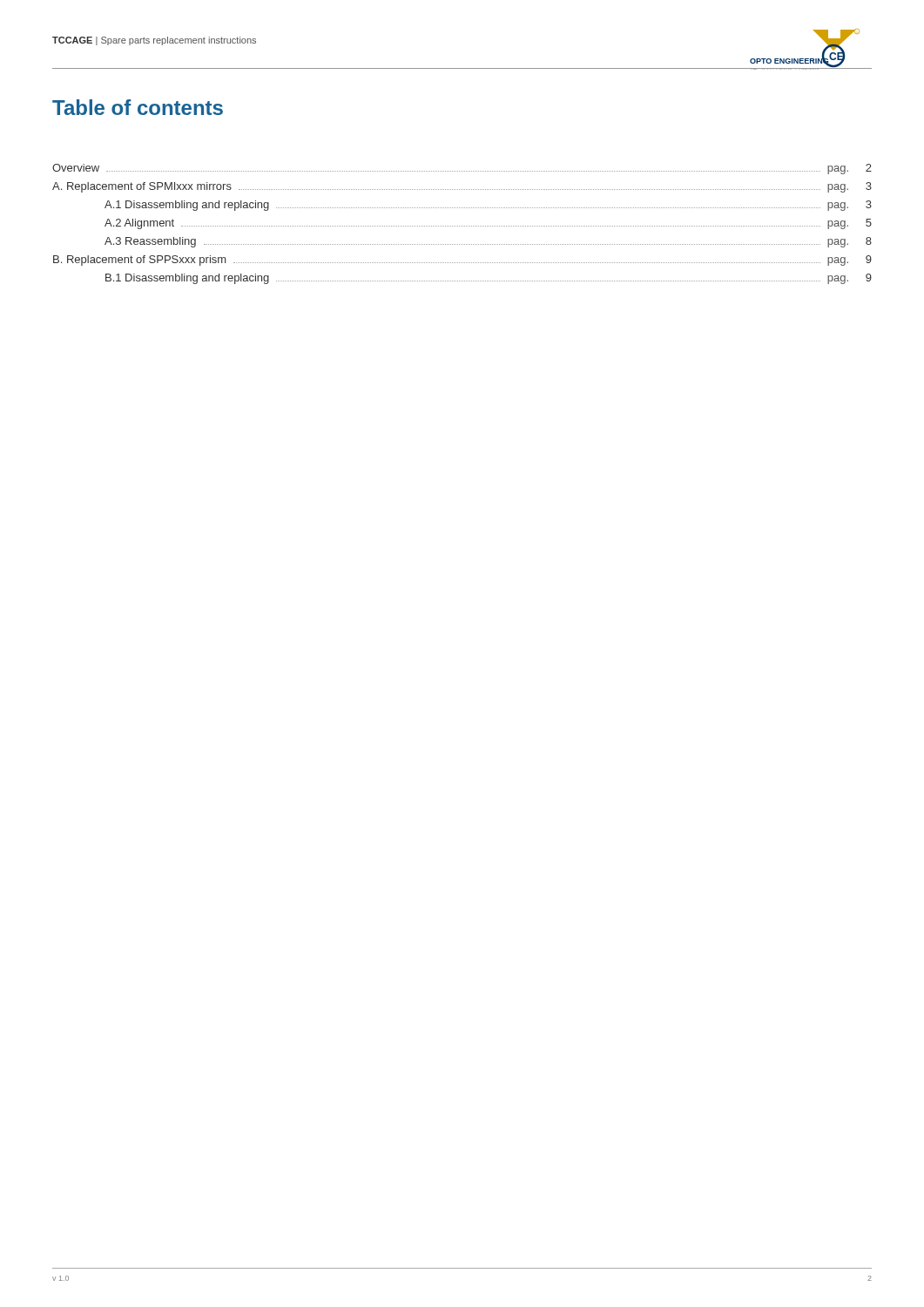
Task: Find "A.2 Alignment pag. 5" on this page
Action: 488,223
